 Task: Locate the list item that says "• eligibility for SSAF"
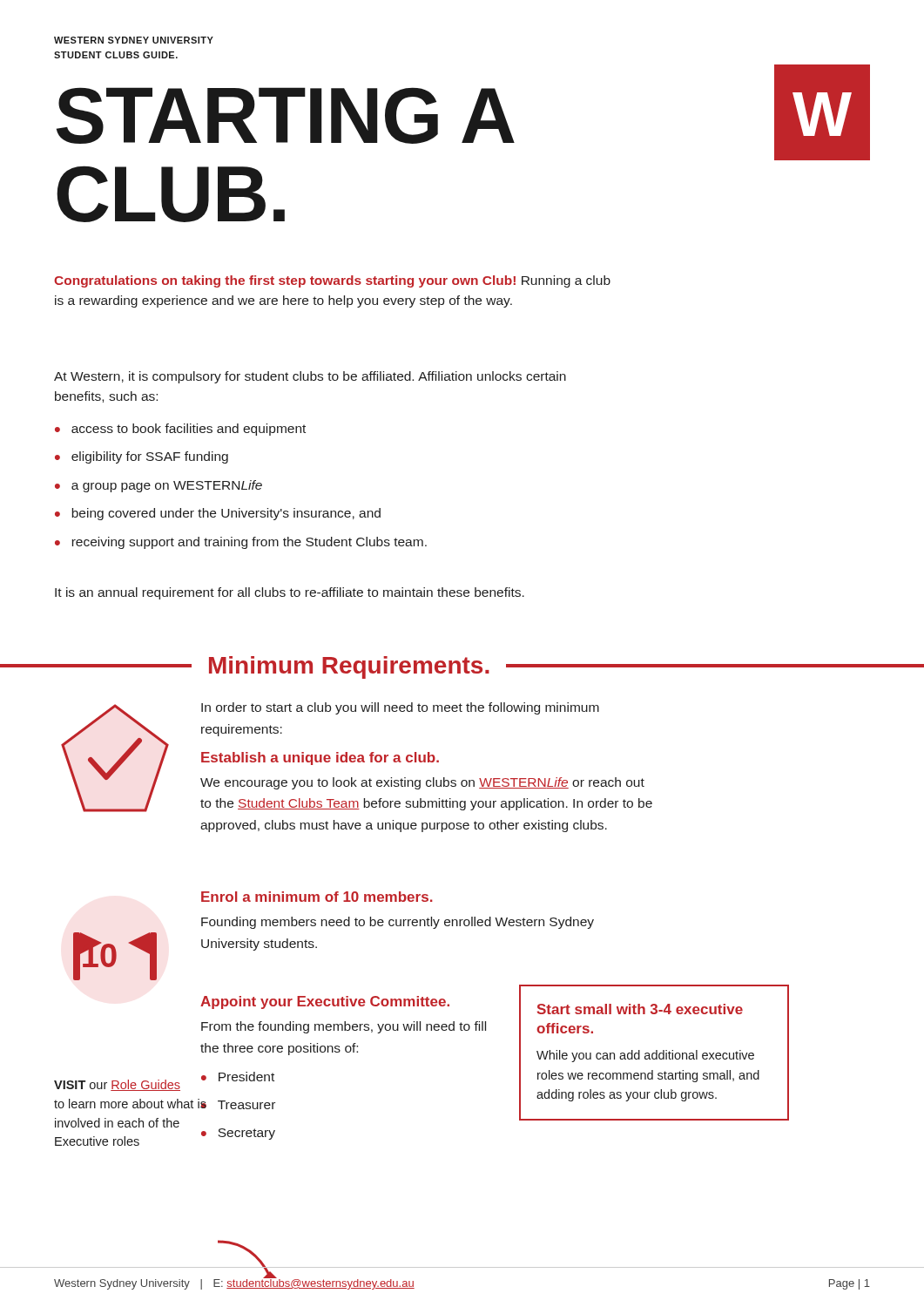pos(141,458)
